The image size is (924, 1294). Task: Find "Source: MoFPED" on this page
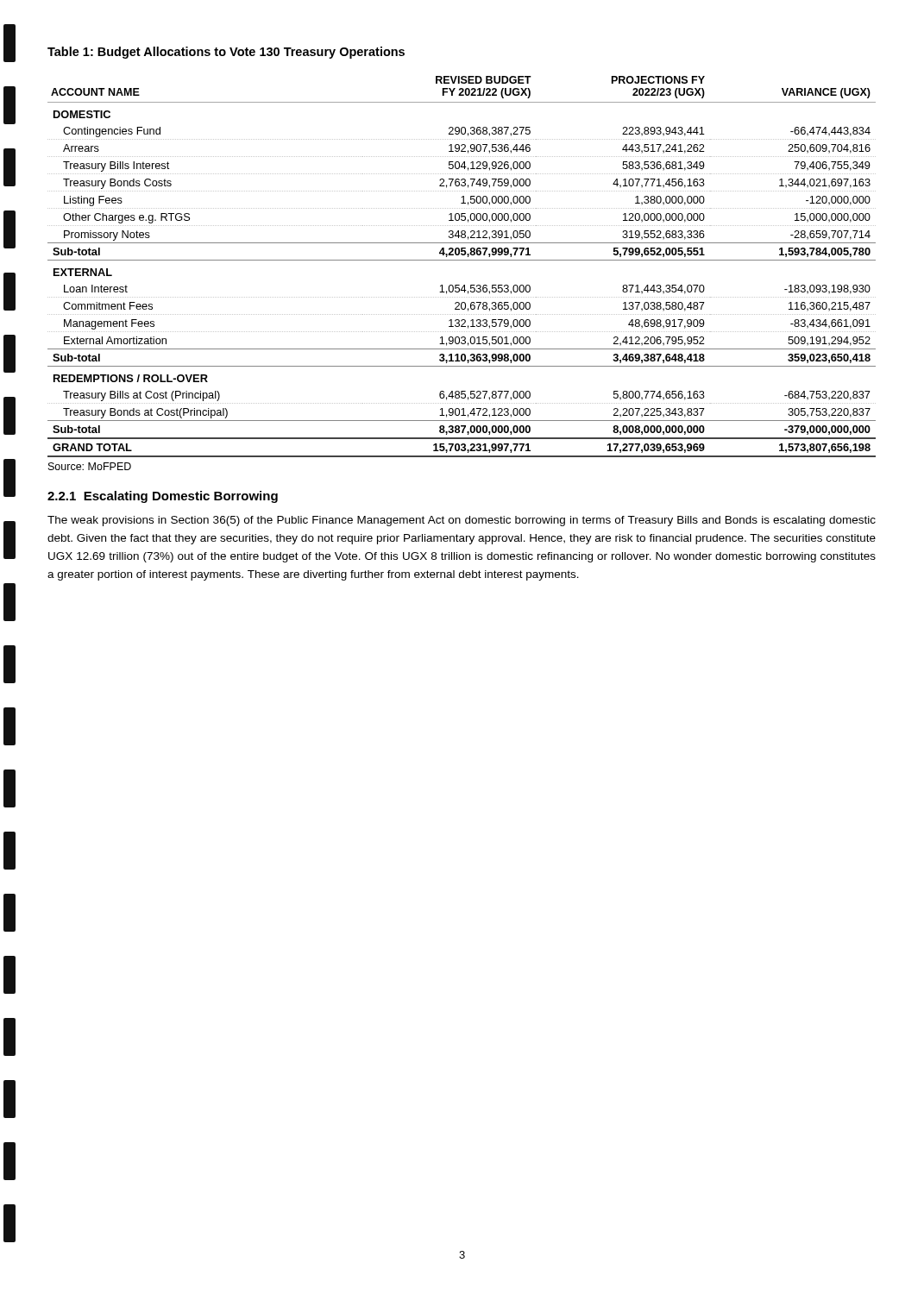click(89, 467)
